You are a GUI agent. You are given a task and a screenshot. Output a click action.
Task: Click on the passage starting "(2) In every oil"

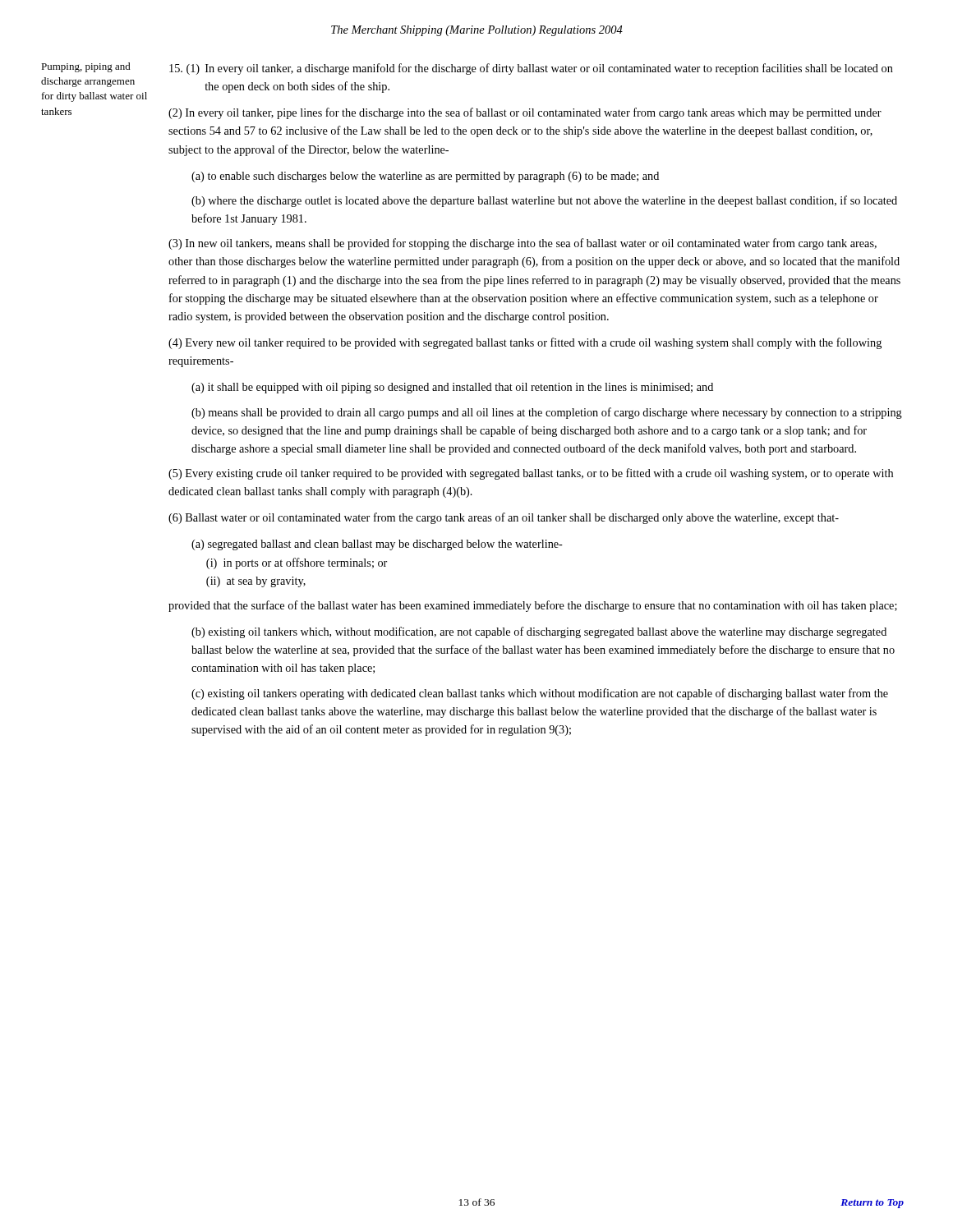point(525,131)
